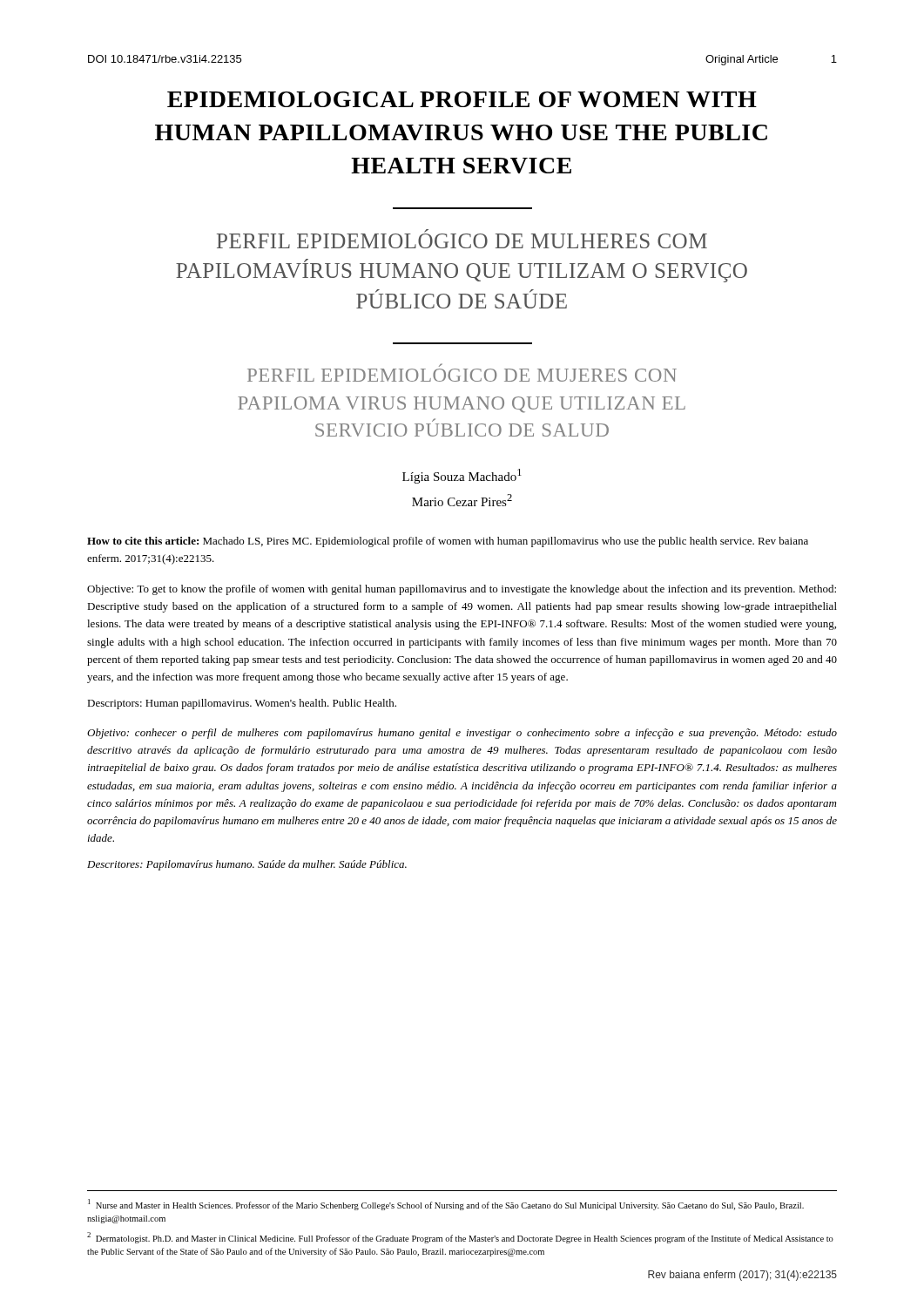924x1307 pixels.
Task: Locate the title containing "PERFIL EPIDEMIOLÓGICO DE MULHERES COM PAPILOMAVÍRUS HUMANO"
Action: [x=462, y=271]
